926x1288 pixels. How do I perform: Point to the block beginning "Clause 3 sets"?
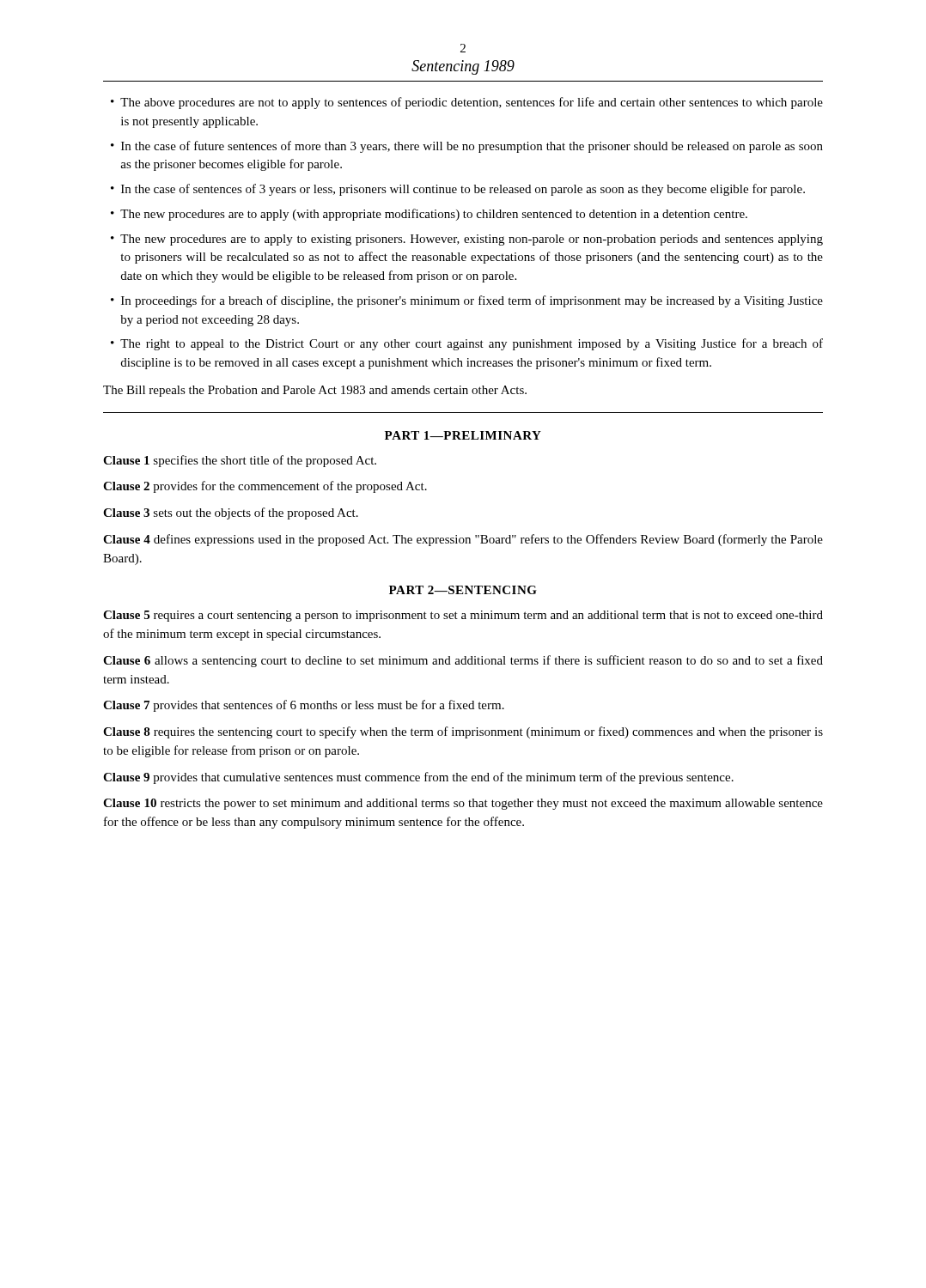[x=231, y=513]
